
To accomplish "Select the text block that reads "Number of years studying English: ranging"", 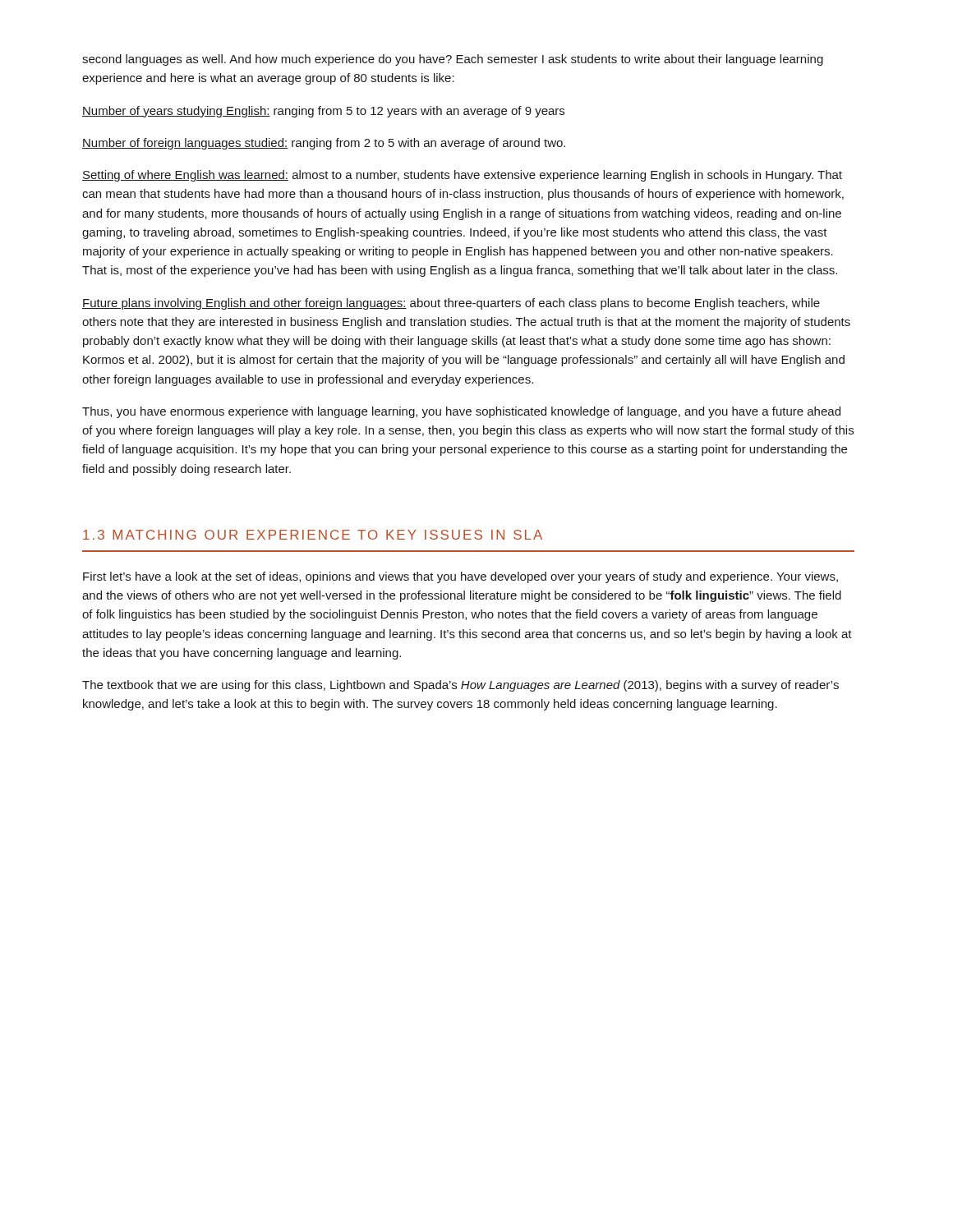I will tap(324, 110).
